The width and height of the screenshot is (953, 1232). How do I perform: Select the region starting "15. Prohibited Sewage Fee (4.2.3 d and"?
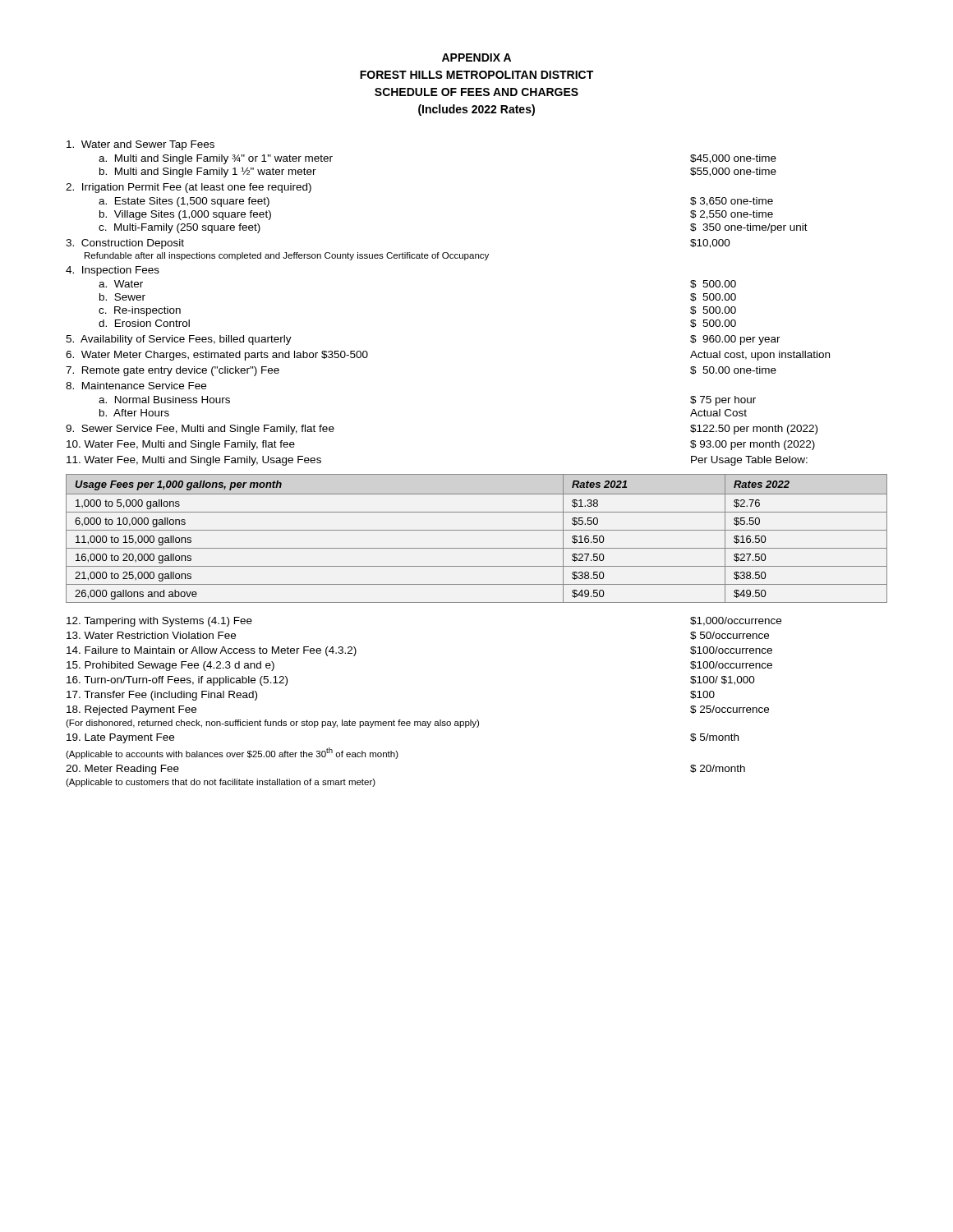[174, 666]
